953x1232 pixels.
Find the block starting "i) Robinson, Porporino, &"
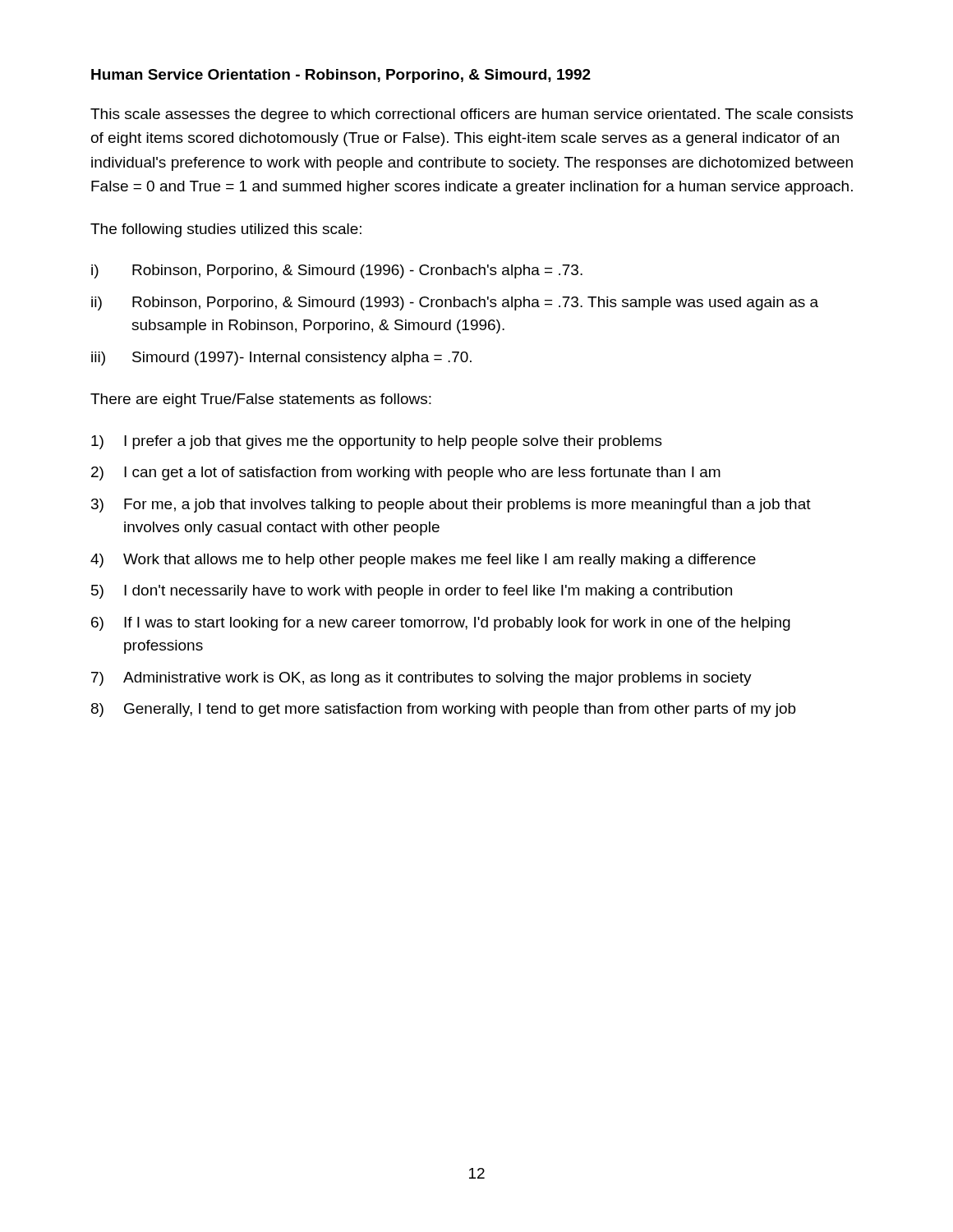point(476,271)
